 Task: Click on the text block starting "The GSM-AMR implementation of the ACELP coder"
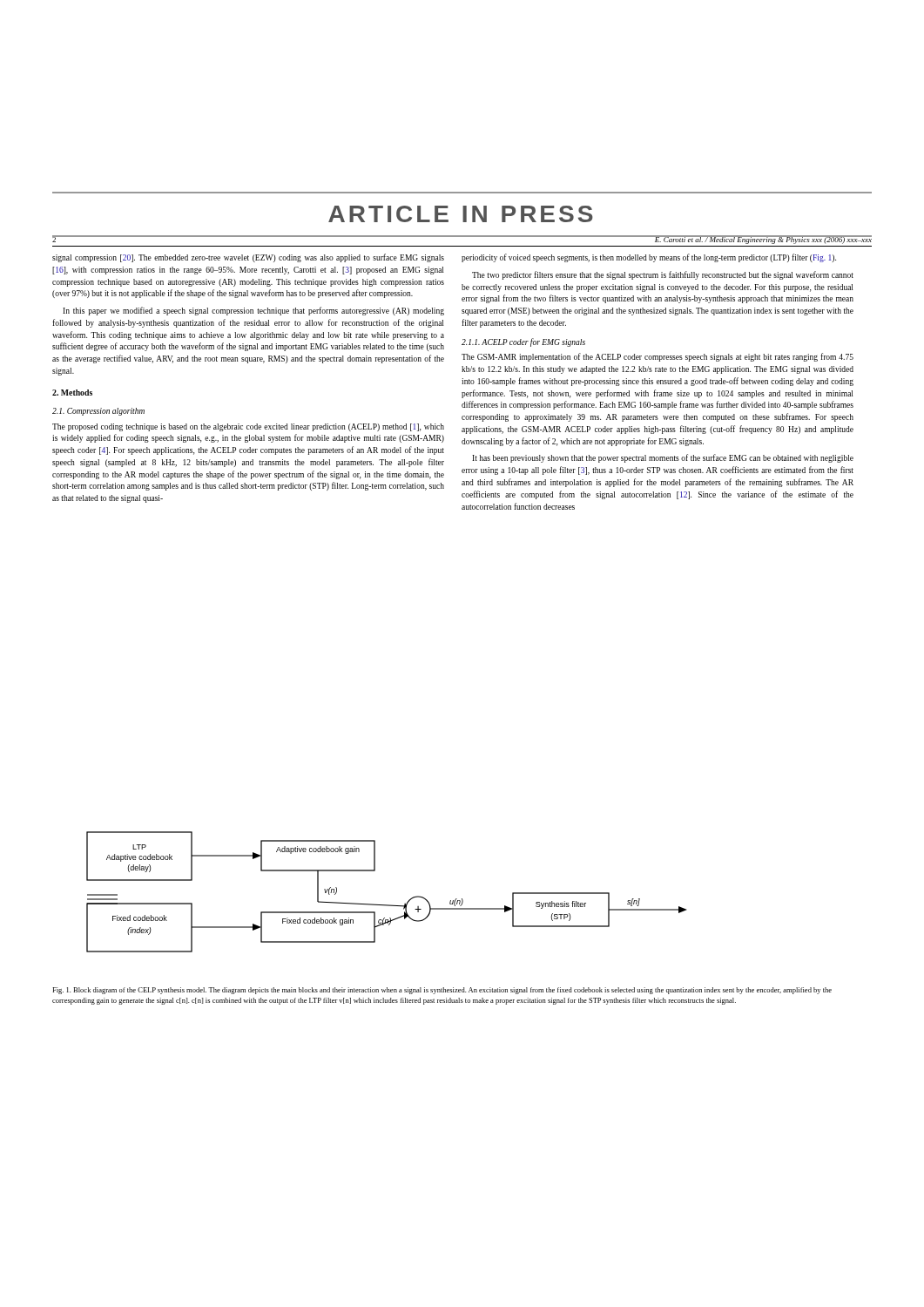(x=658, y=433)
